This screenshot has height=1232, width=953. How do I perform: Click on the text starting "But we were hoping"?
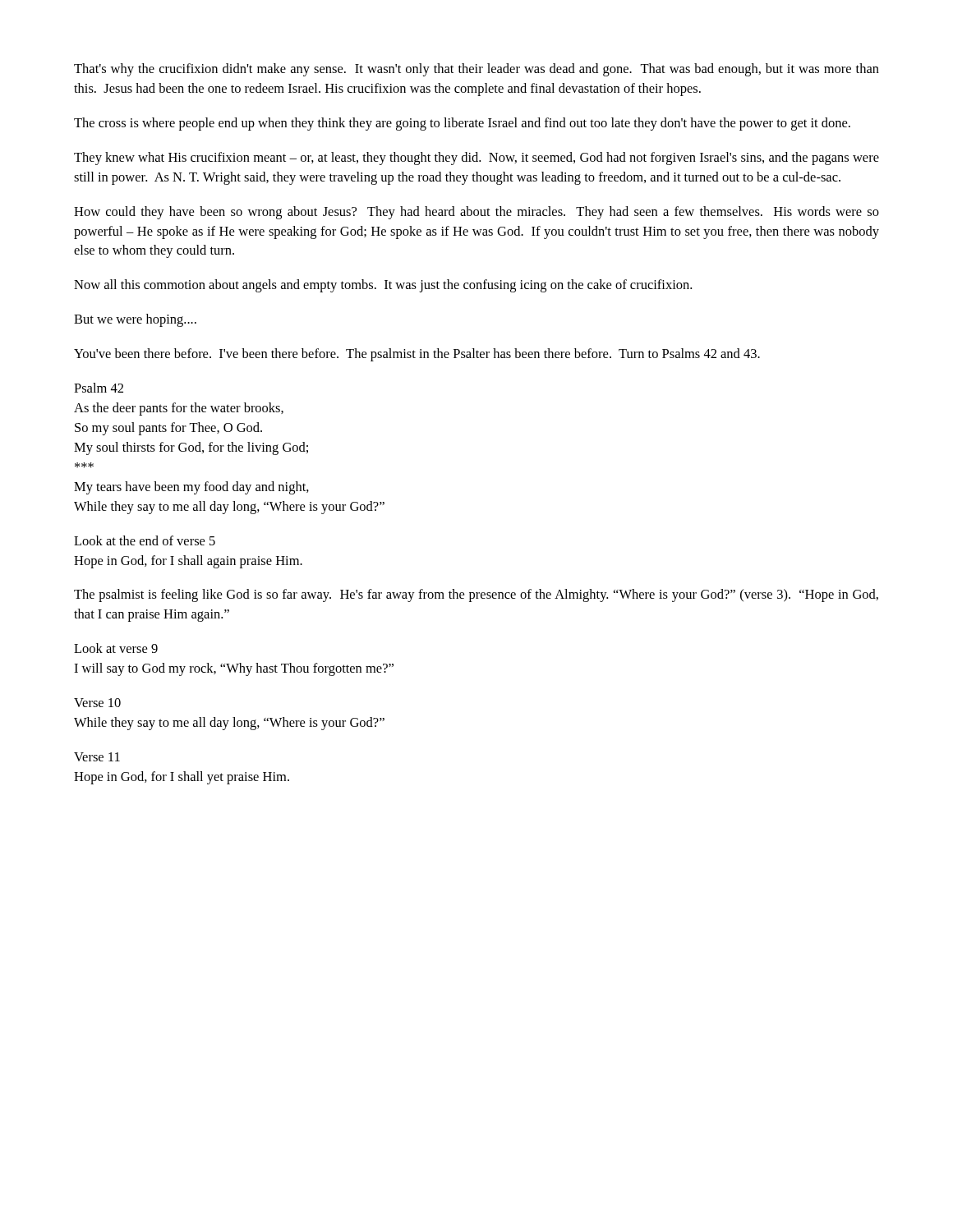tap(136, 319)
